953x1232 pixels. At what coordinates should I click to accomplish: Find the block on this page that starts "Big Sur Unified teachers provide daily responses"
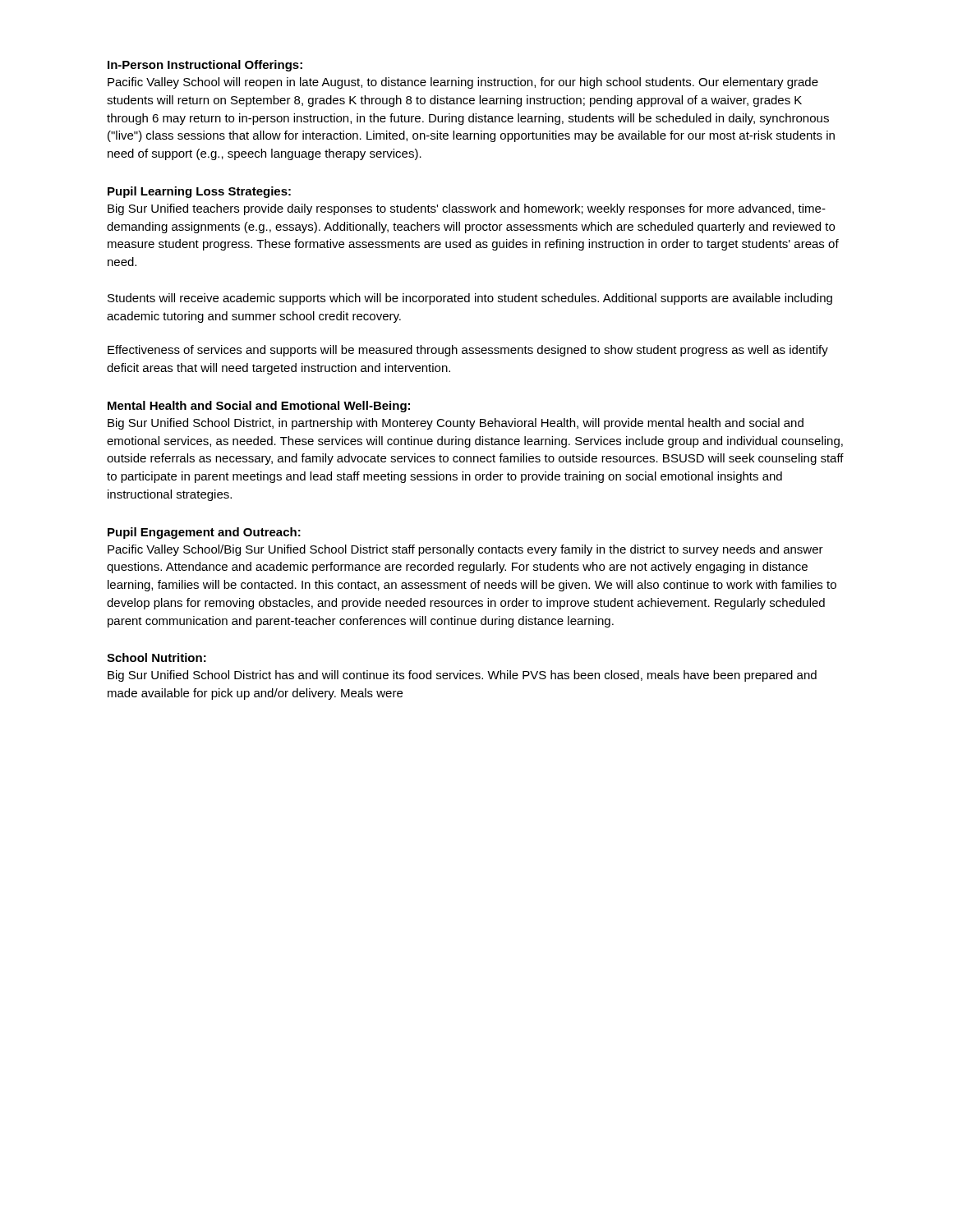coord(473,235)
